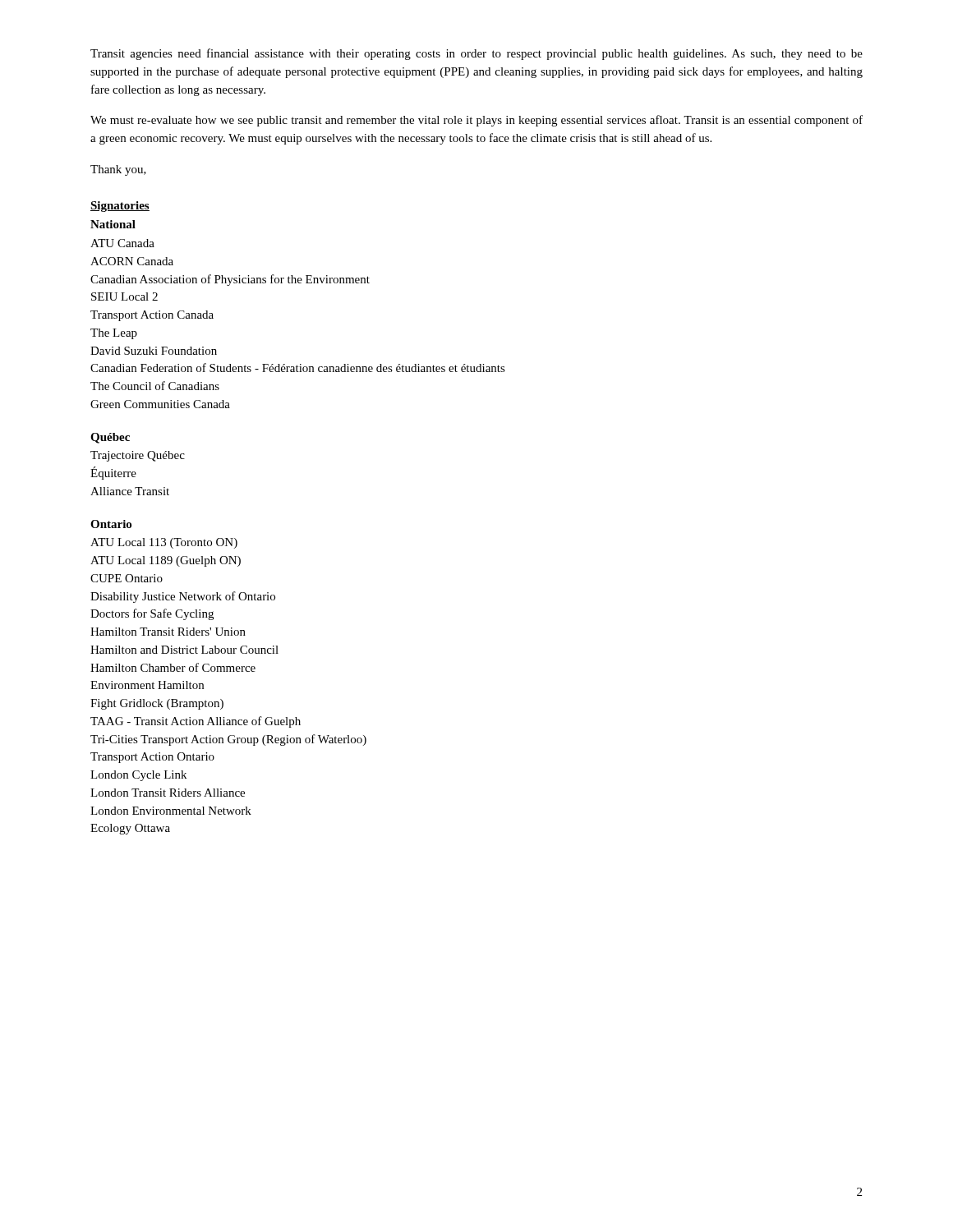The image size is (953, 1232).
Task: Locate the text "CUPE Ontario"
Action: pyautogui.click(x=127, y=578)
